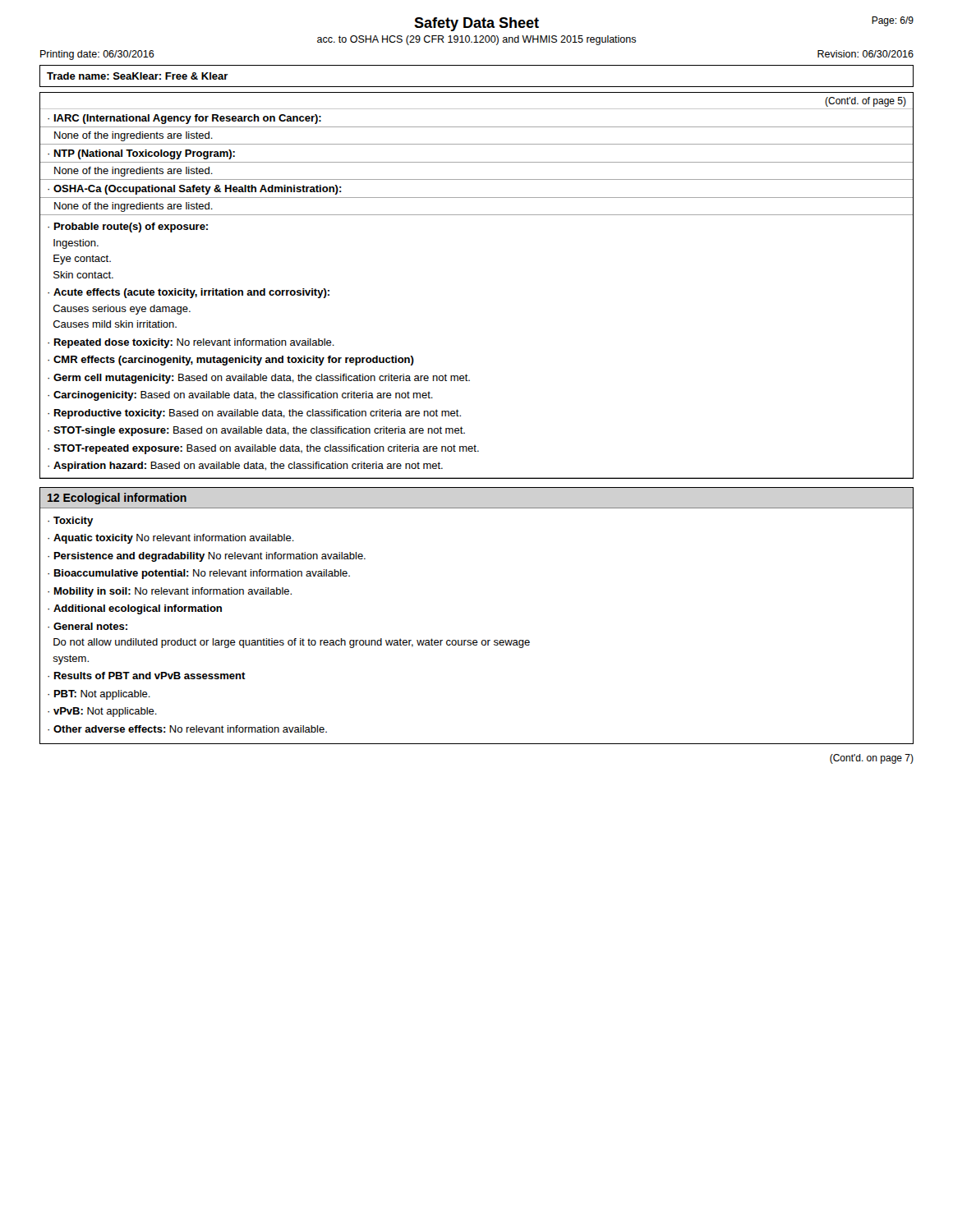Locate the text that reads "· PBT: Not applicable."
Viewport: 953px width, 1232px height.
coord(99,693)
